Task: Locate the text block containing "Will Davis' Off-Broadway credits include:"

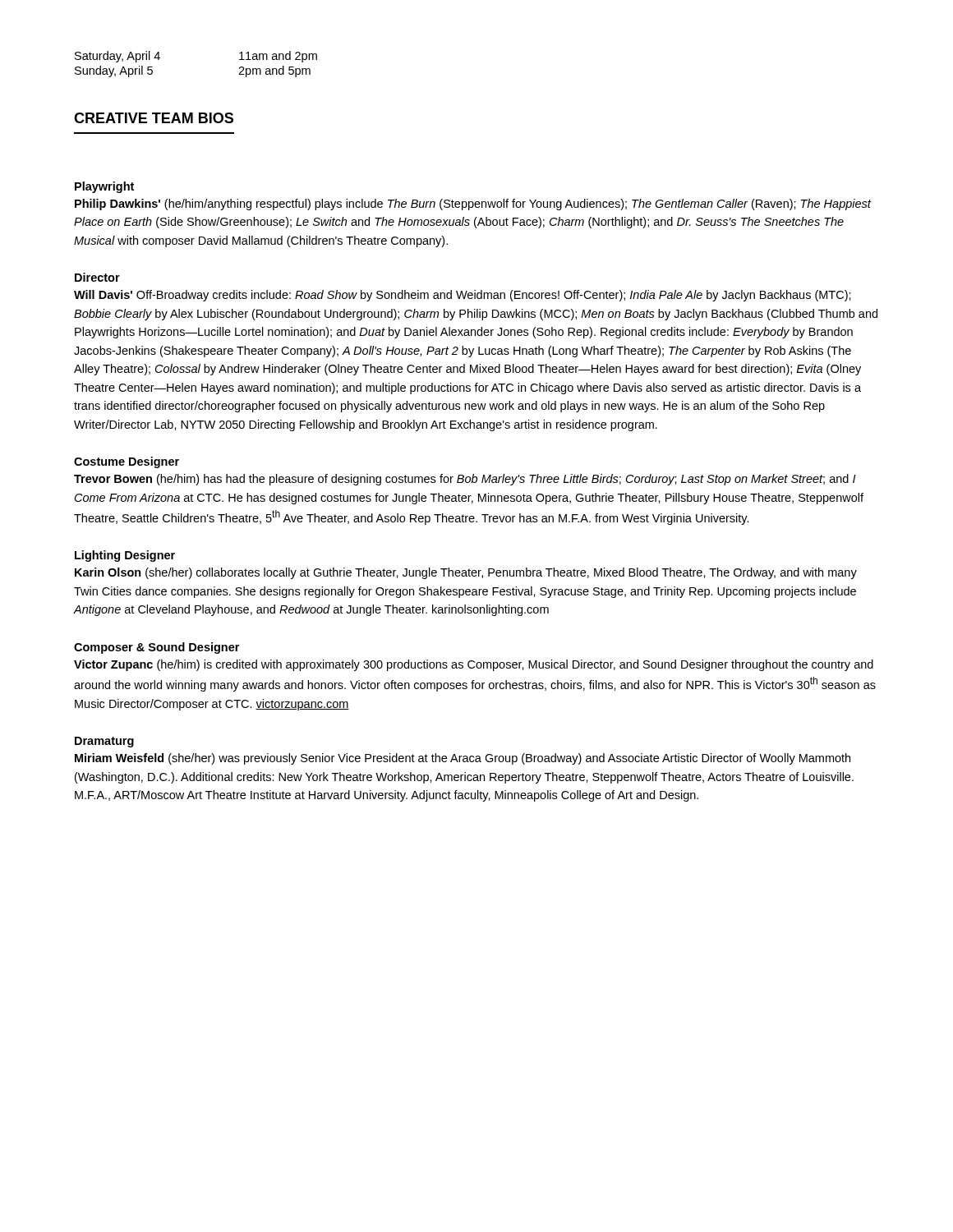Action: (x=476, y=360)
